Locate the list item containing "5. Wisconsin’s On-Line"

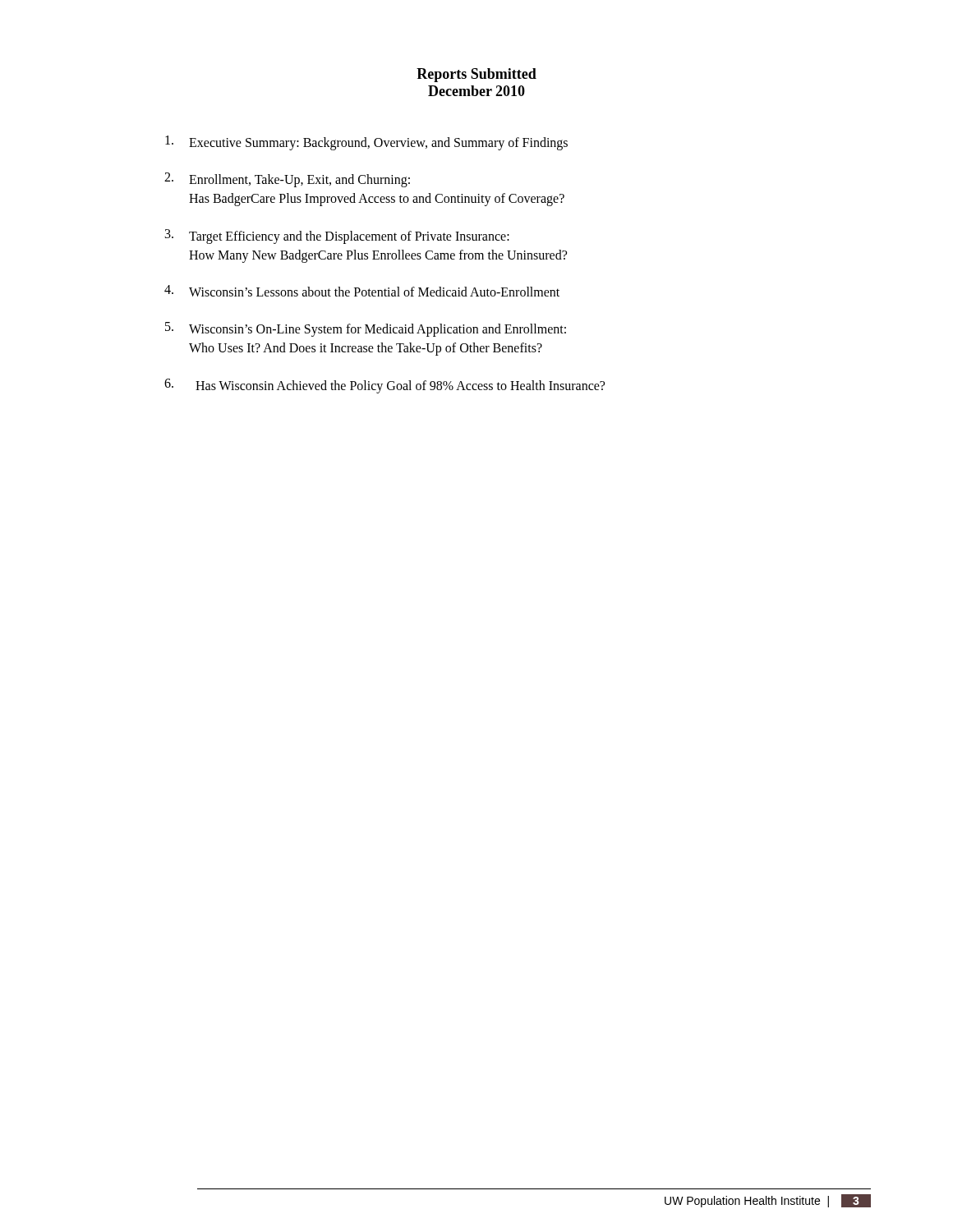366,339
